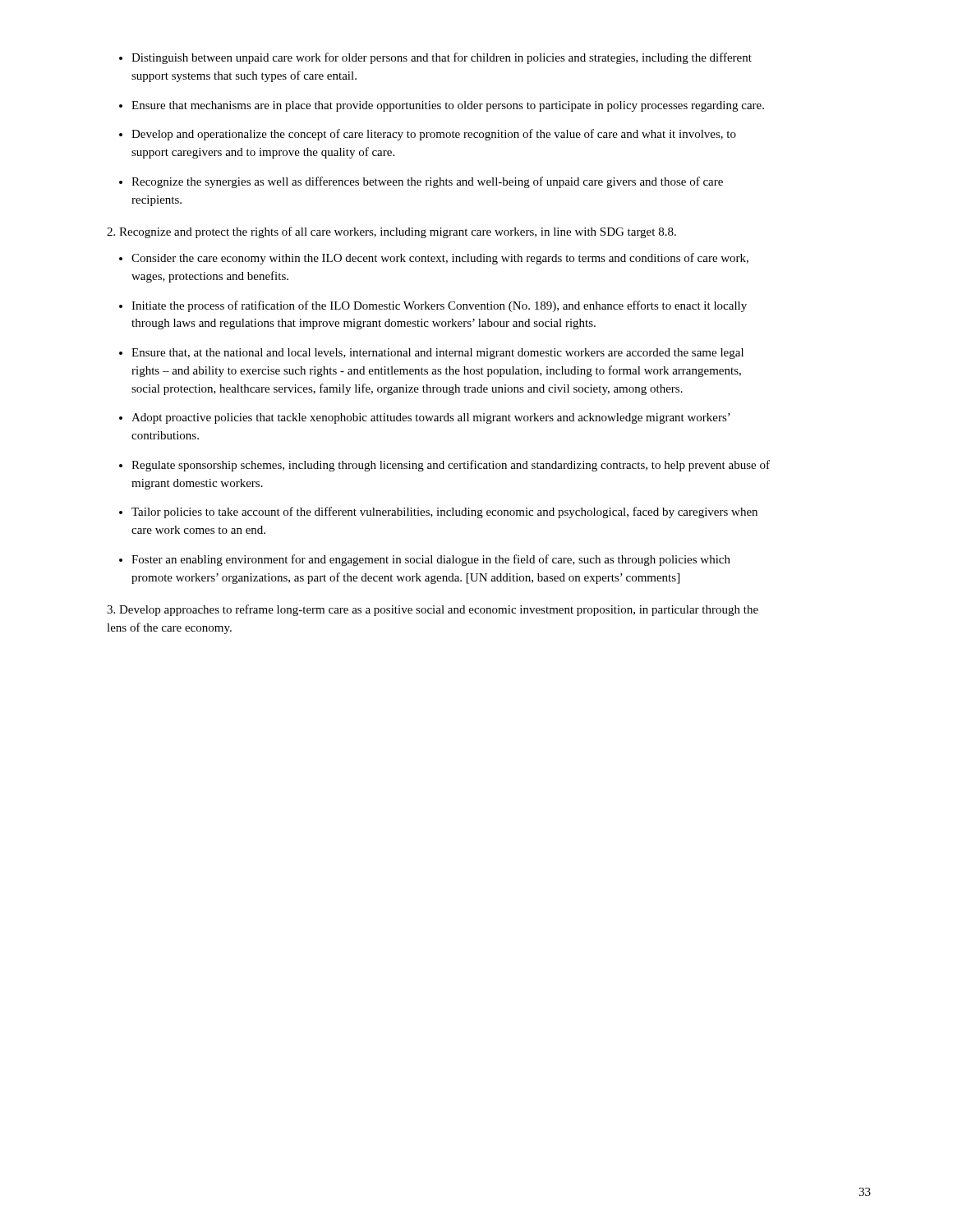Click on the passage starting "Develop approaches to reframe long-term care as"
Viewport: 953px width, 1232px height.
(433, 619)
